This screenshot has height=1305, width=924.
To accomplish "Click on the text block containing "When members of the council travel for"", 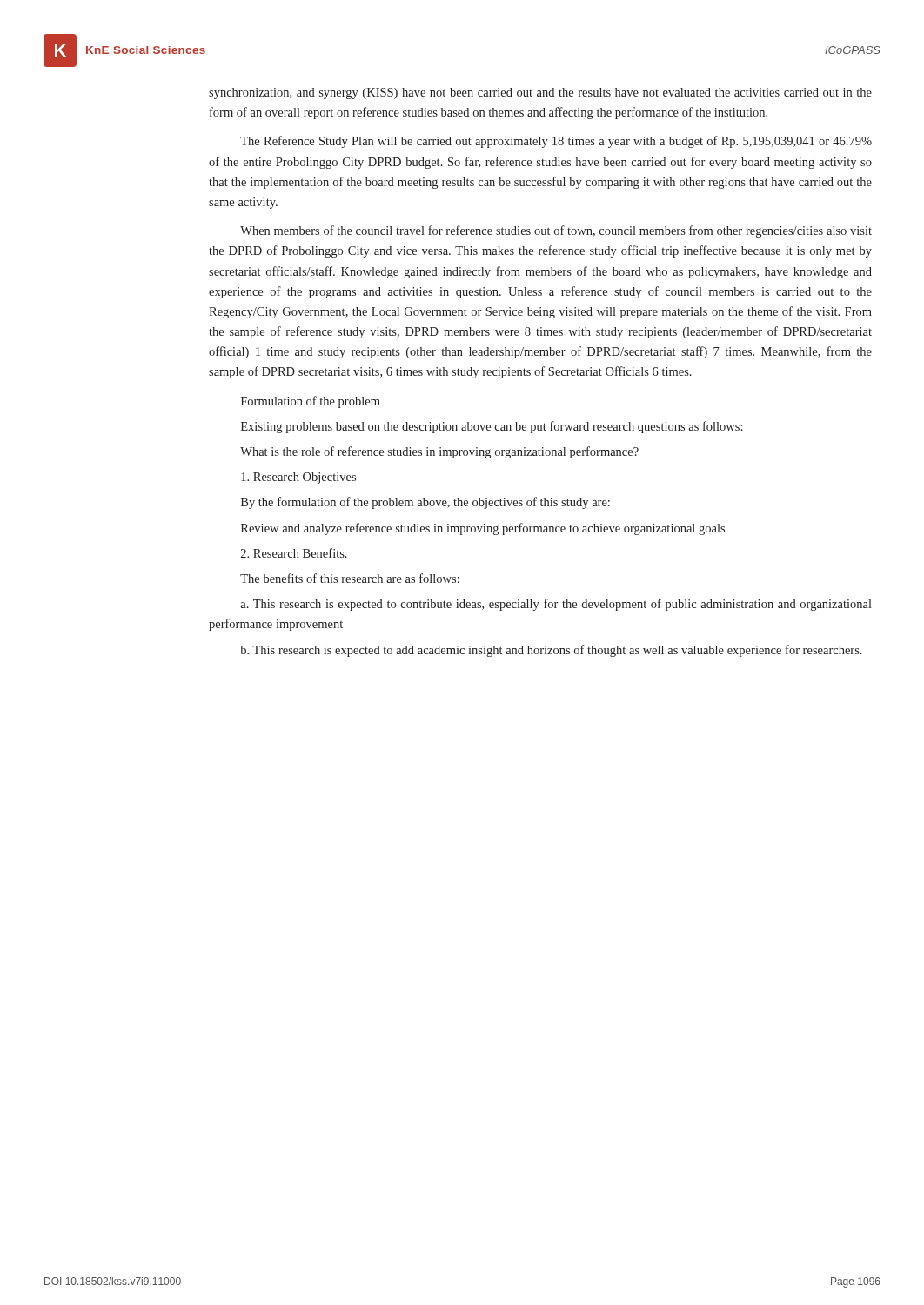I will (540, 301).
